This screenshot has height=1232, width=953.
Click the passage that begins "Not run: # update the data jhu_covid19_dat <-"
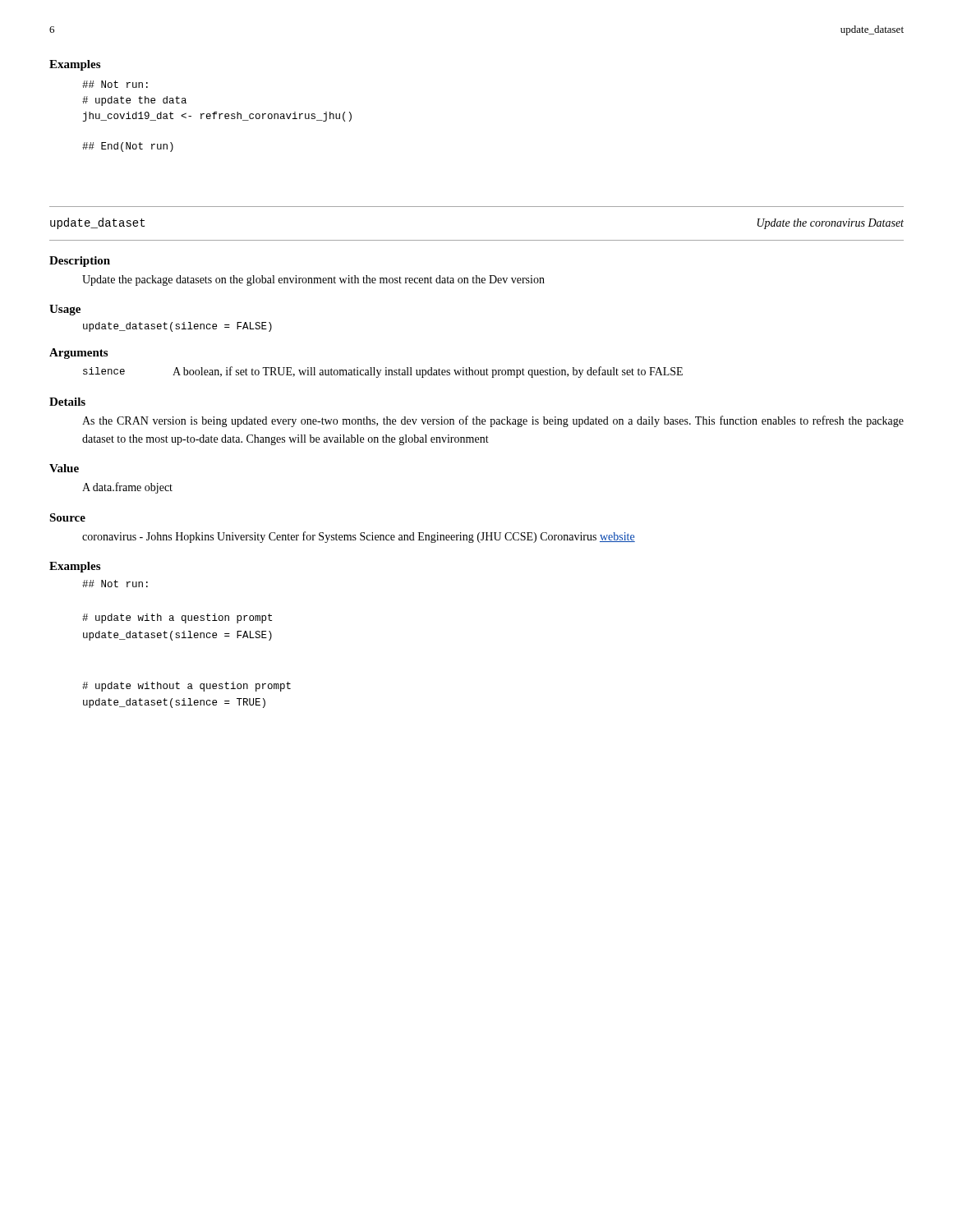click(x=218, y=116)
